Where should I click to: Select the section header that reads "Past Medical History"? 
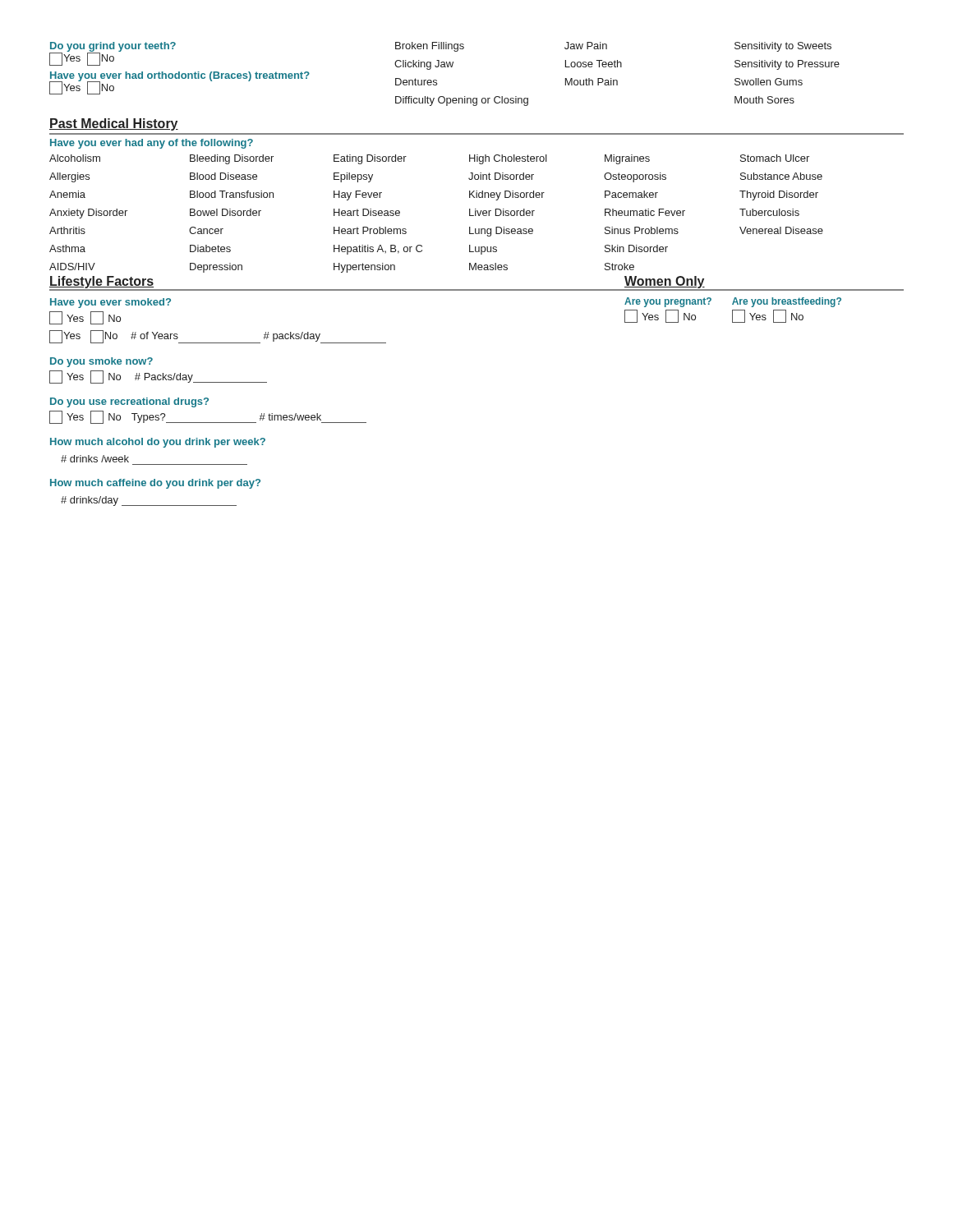point(114,124)
